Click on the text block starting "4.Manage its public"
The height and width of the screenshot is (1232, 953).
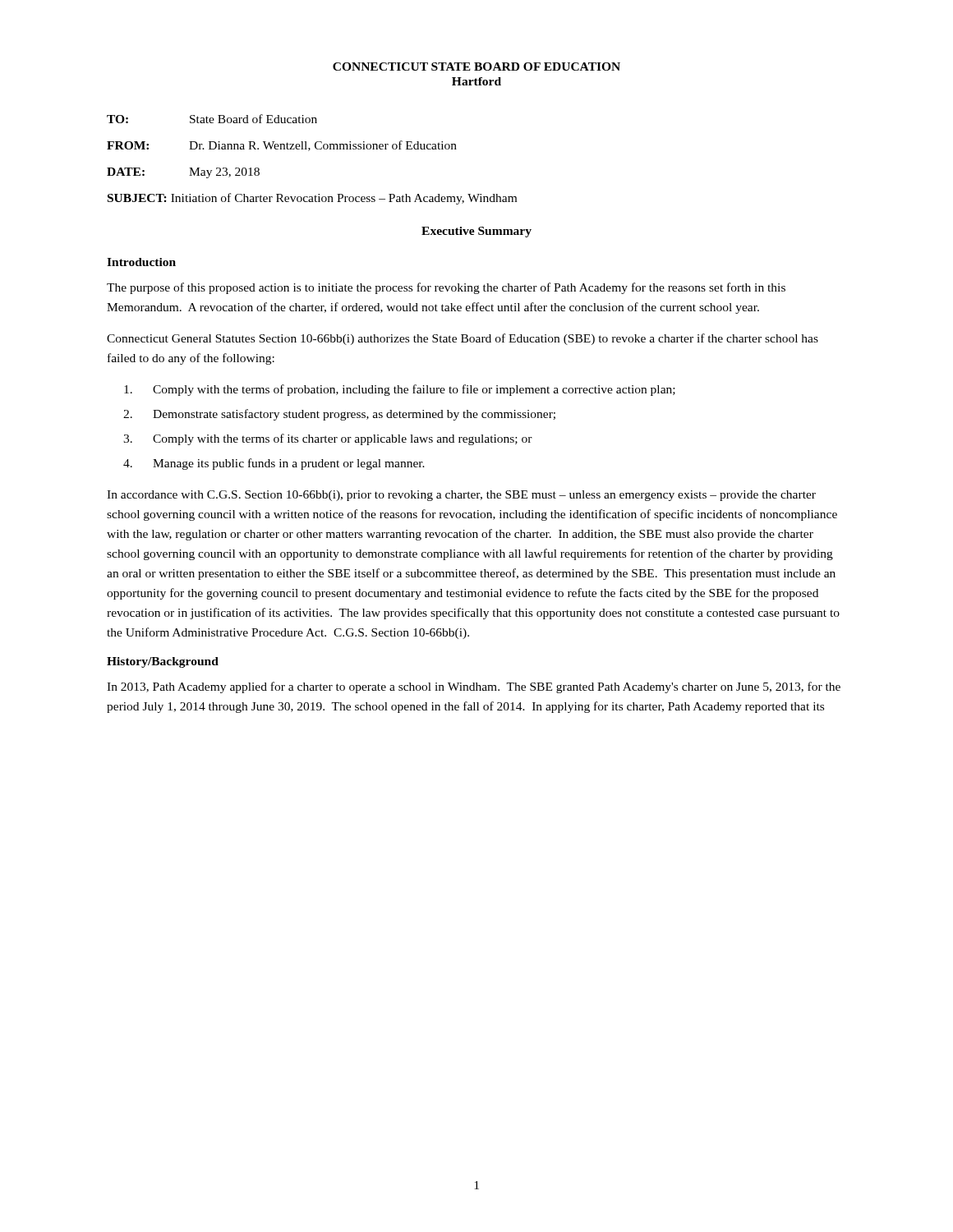click(x=274, y=463)
